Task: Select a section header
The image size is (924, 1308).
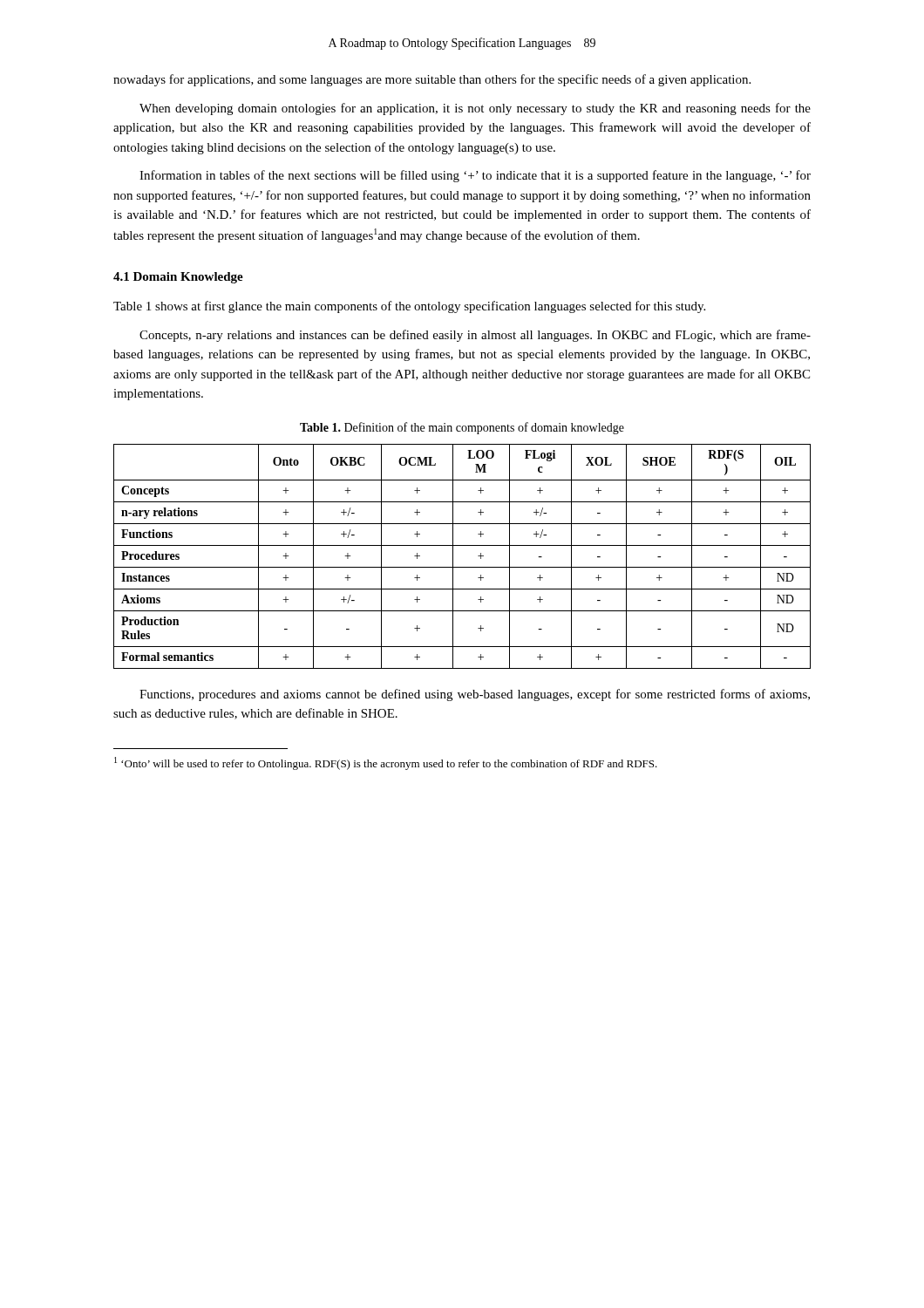Action: 178,276
